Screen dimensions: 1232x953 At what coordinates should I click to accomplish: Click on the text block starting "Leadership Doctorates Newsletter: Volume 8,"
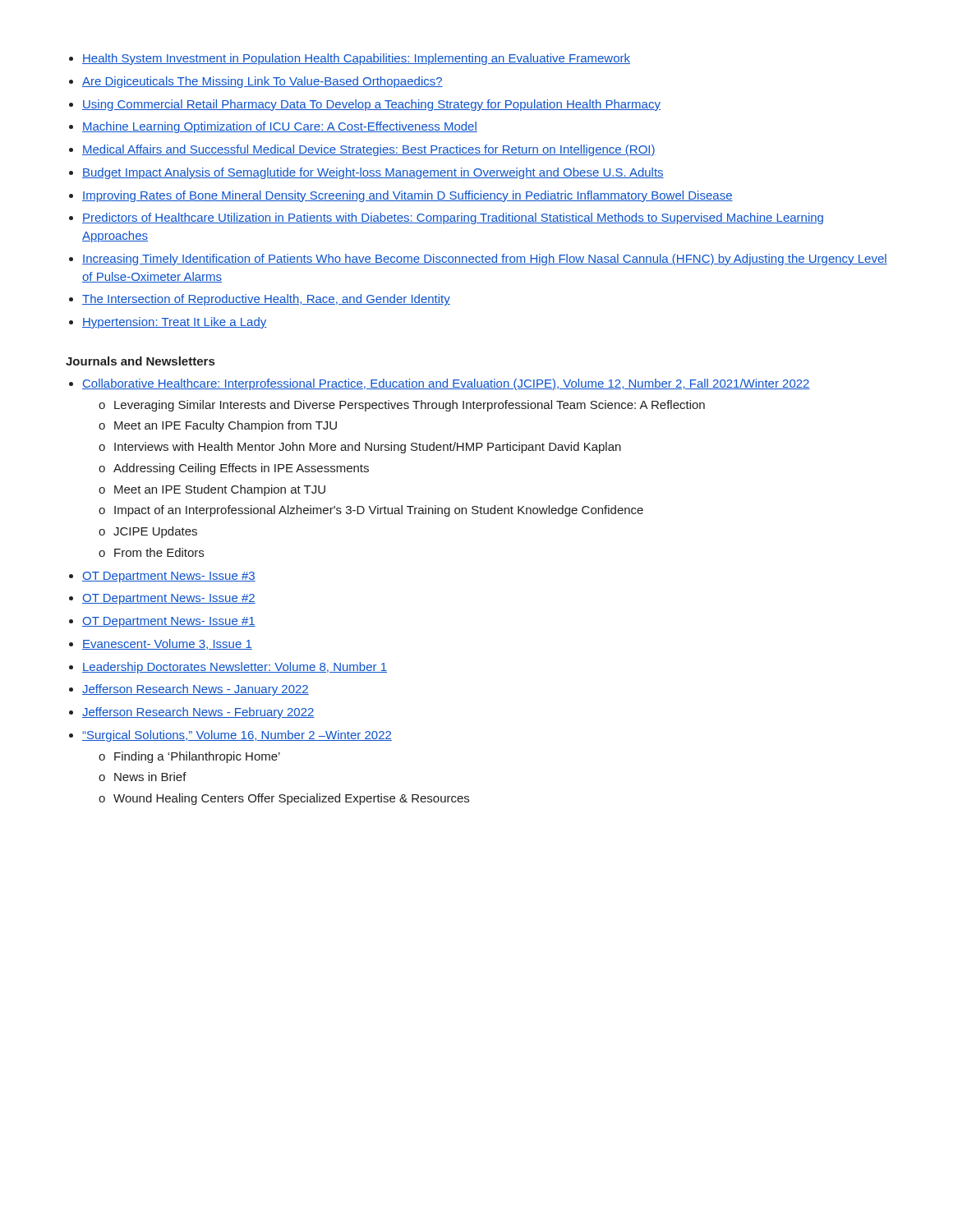(x=235, y=666)
